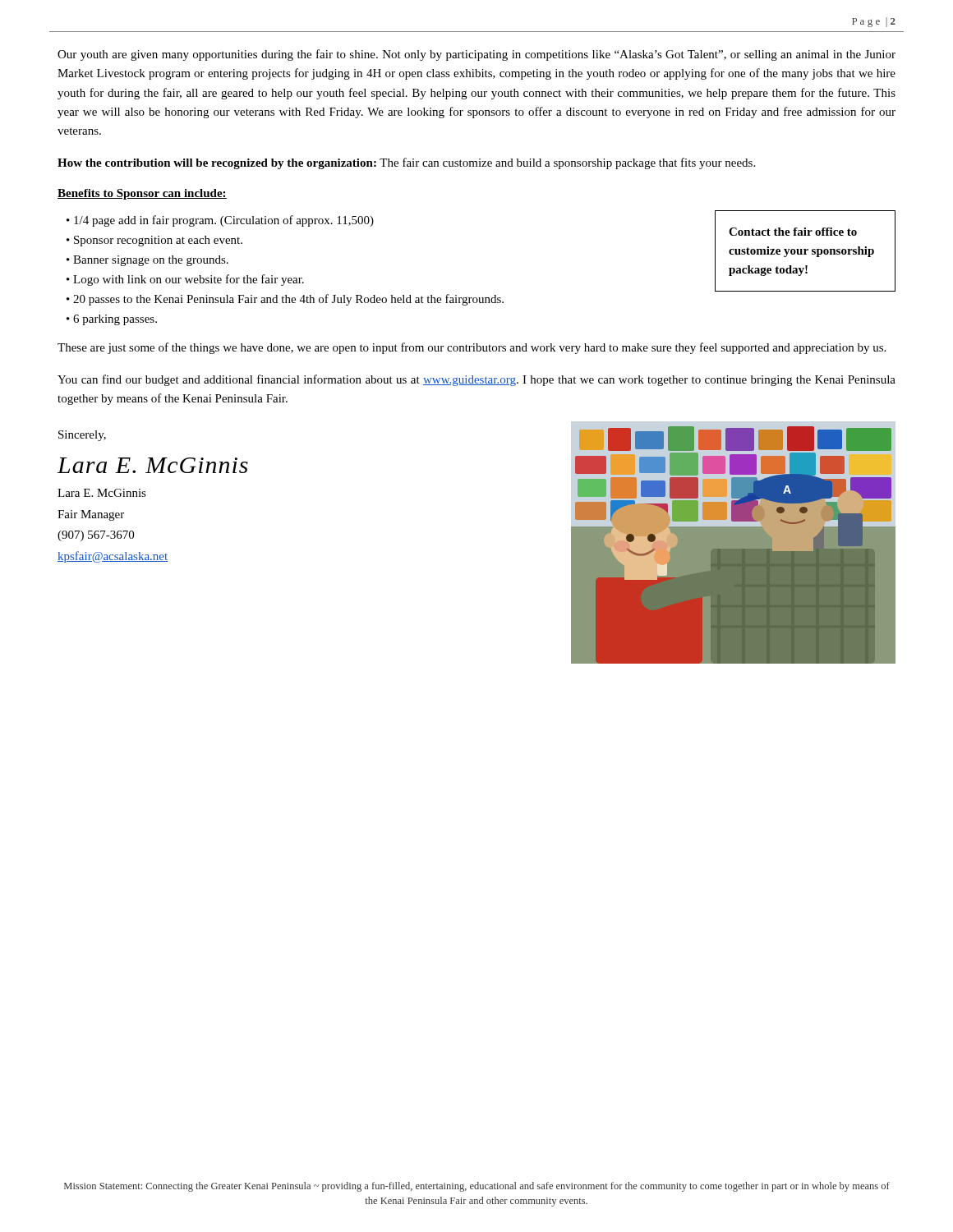
Task: Click the passage that begins "These are just some of the things"
Action: [472, 347]
